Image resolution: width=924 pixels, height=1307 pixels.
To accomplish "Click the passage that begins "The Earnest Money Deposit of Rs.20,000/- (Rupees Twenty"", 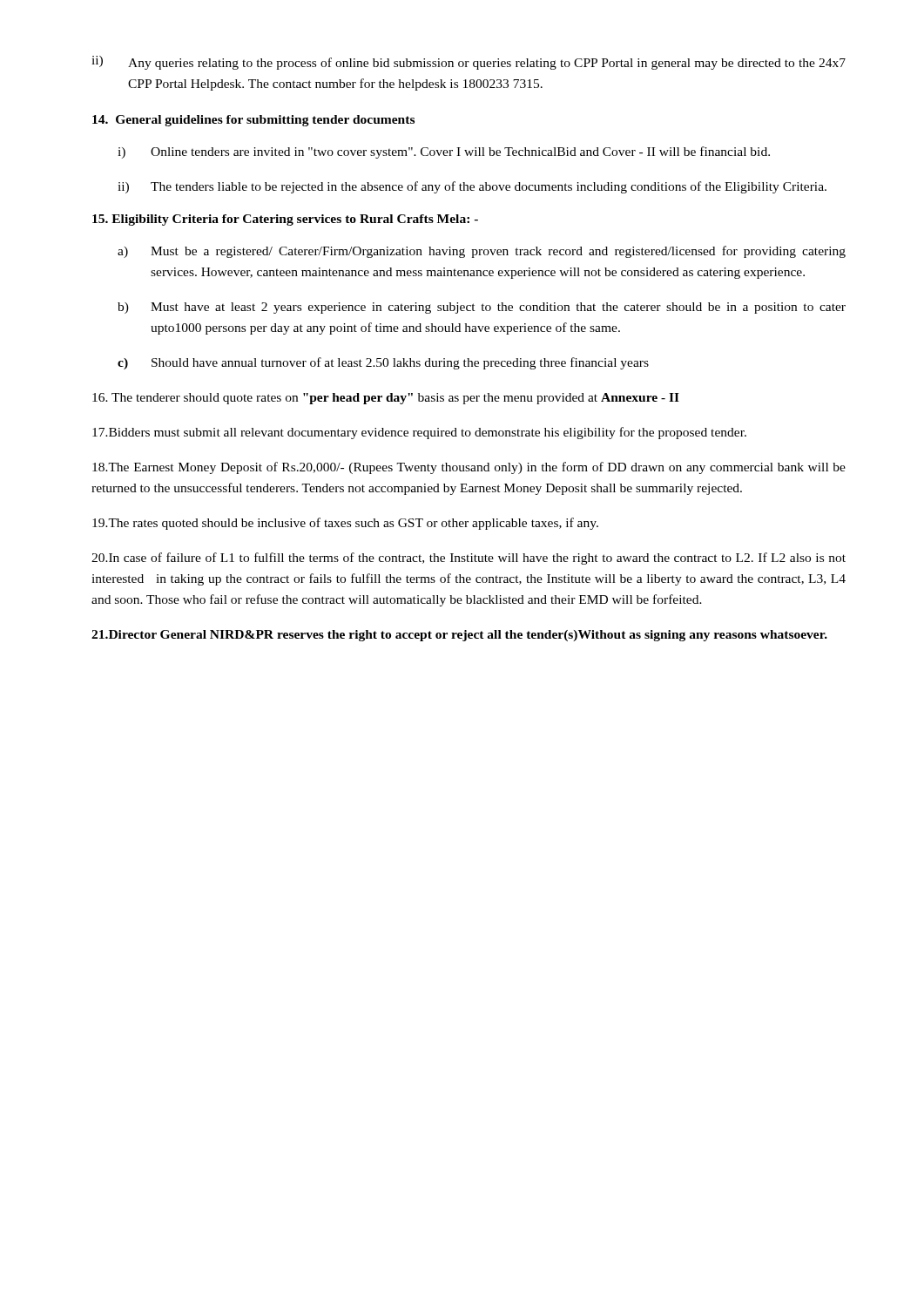I will (x=469, y=477).
